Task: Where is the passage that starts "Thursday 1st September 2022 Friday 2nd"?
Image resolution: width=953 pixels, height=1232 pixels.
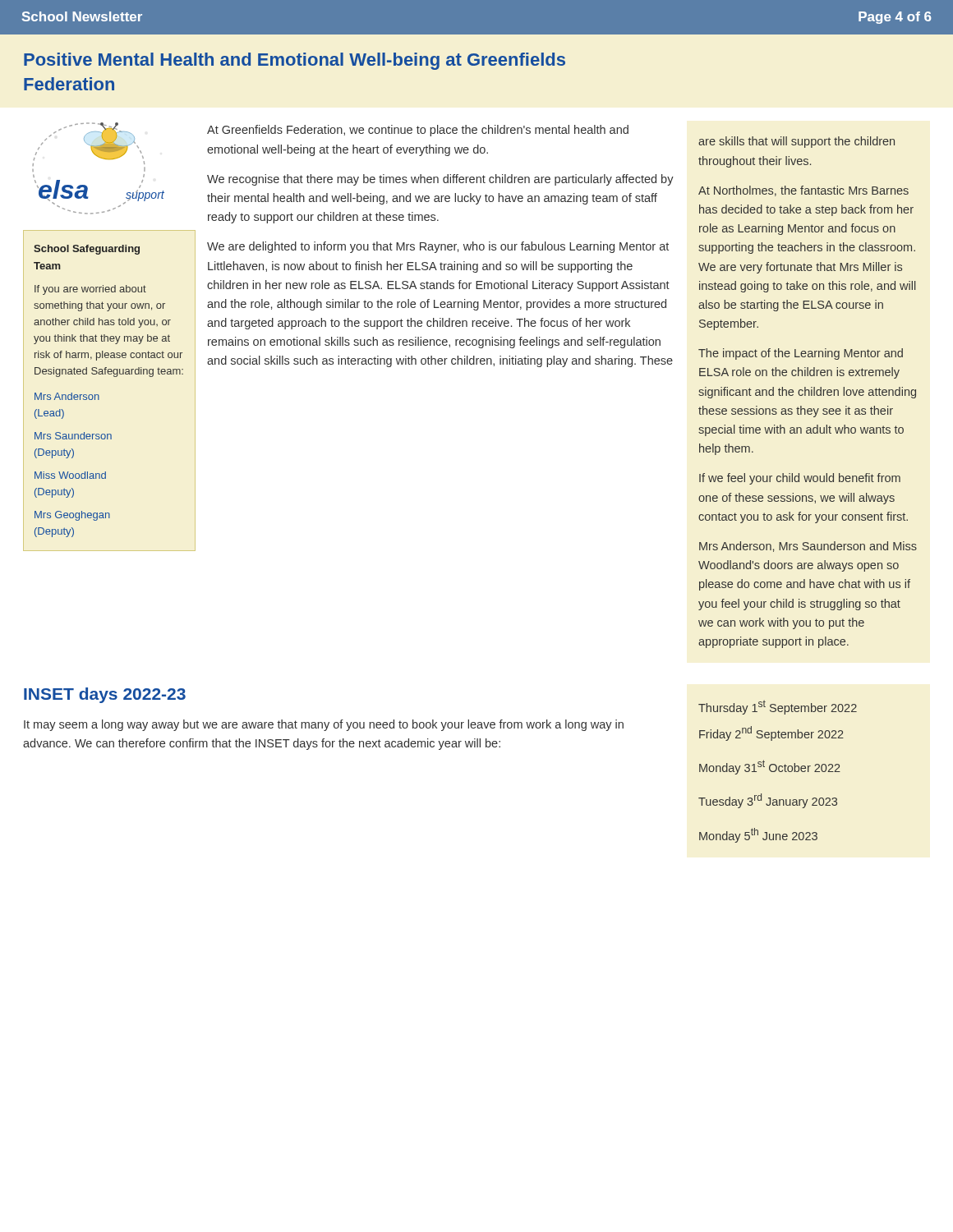Action: [x=808, y=771]
